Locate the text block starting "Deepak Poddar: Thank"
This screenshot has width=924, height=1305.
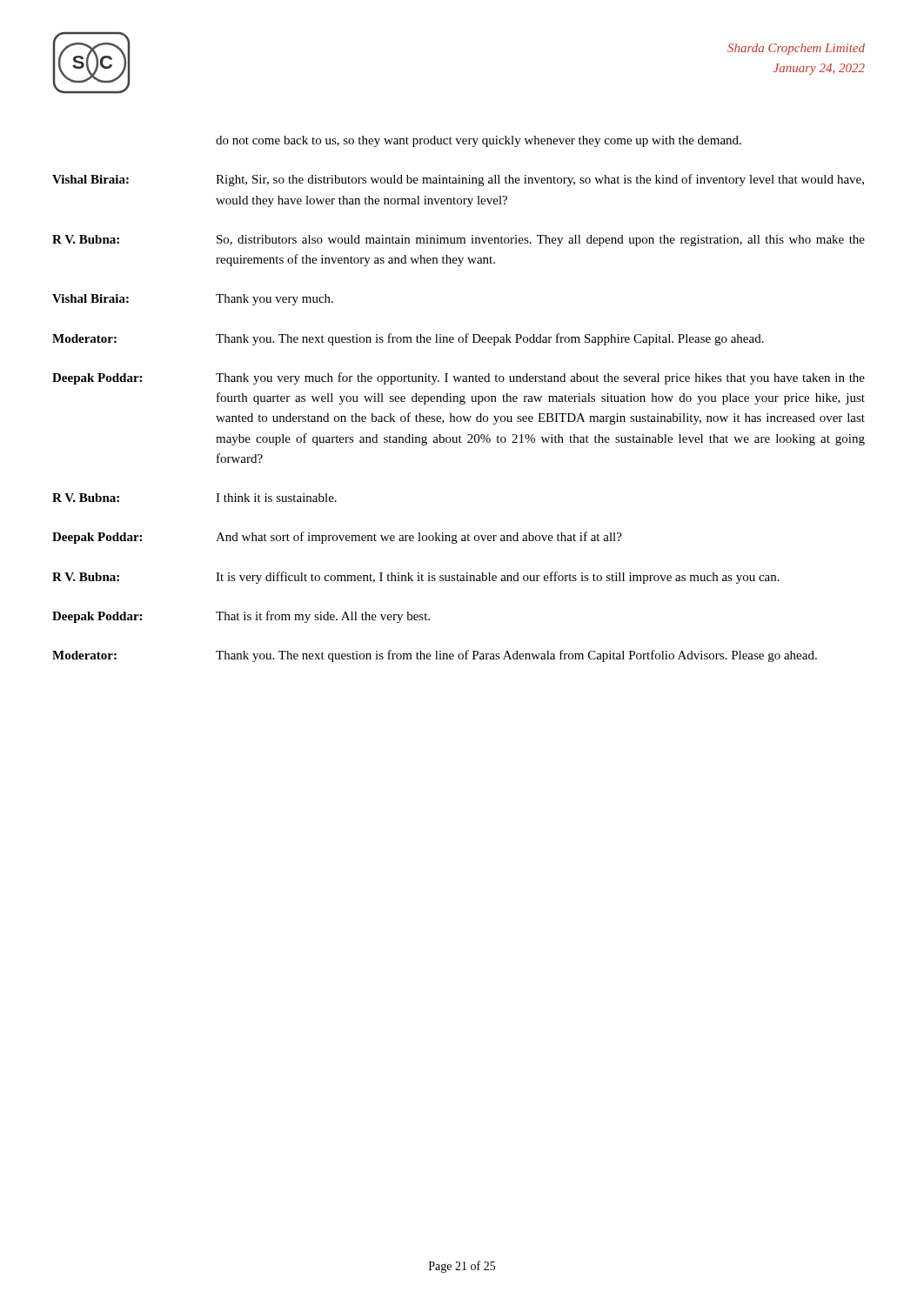[x=459, y=418]
